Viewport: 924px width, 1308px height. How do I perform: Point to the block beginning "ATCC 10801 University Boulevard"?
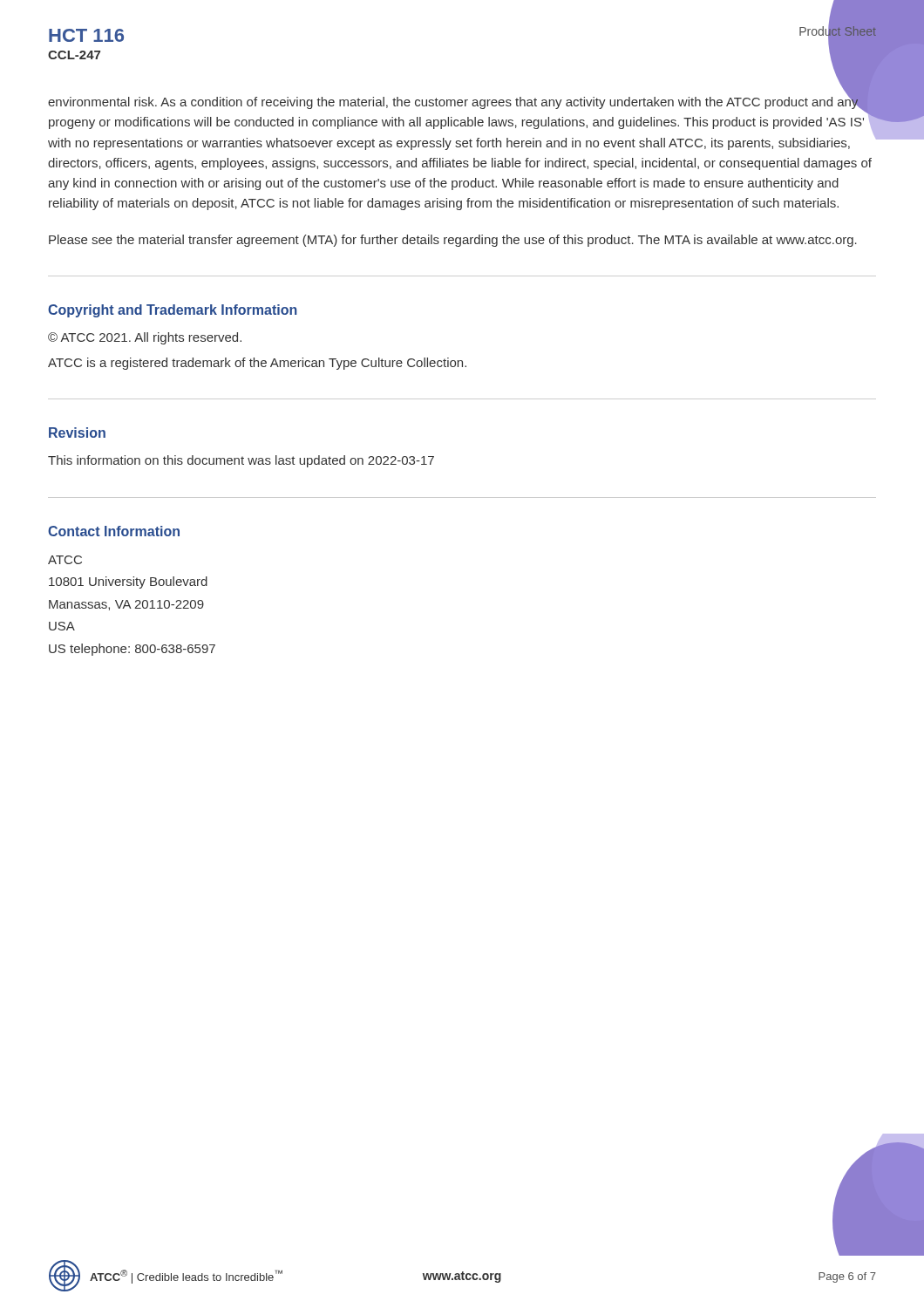pos(132,603)
